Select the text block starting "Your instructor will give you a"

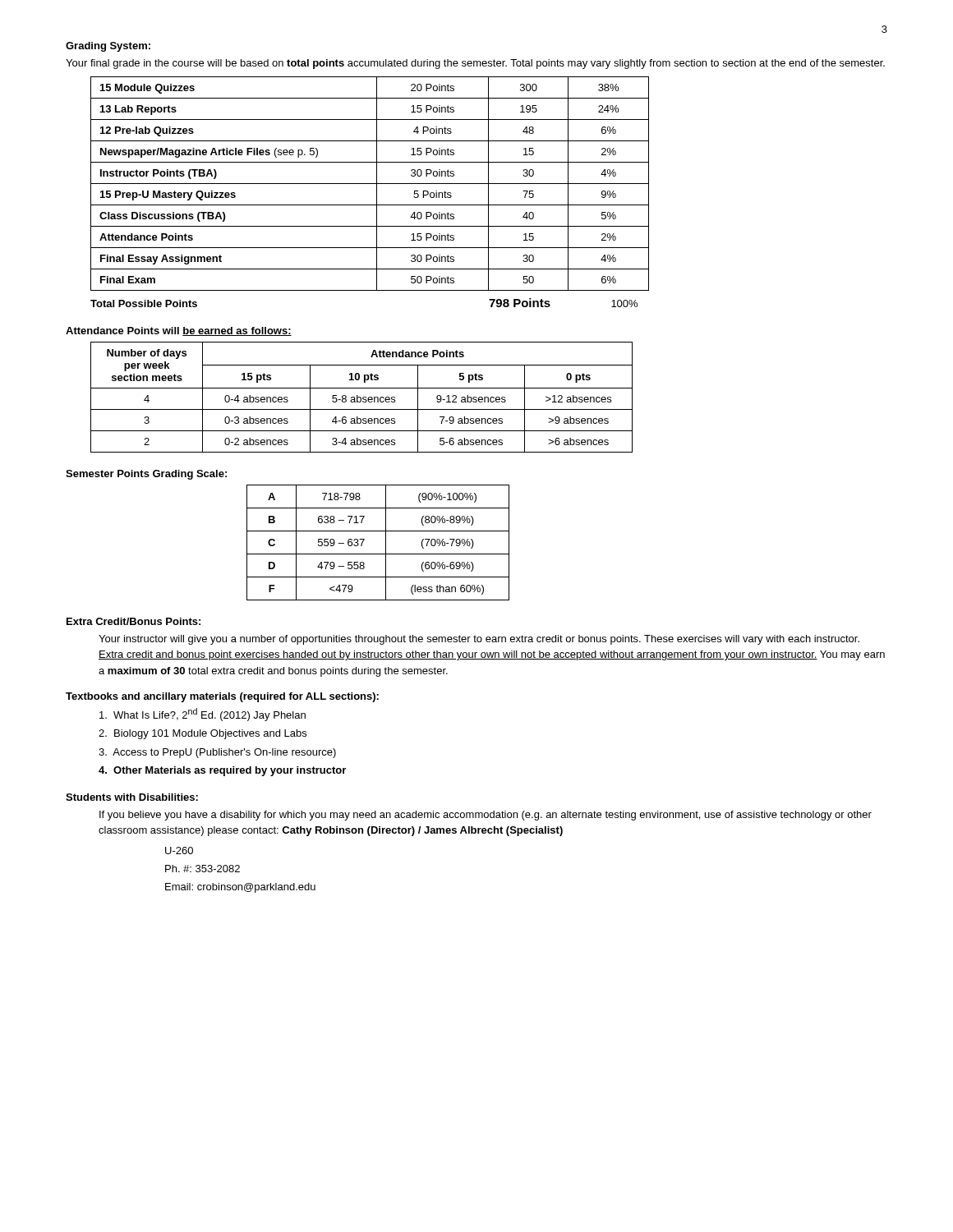click(492, 654)
